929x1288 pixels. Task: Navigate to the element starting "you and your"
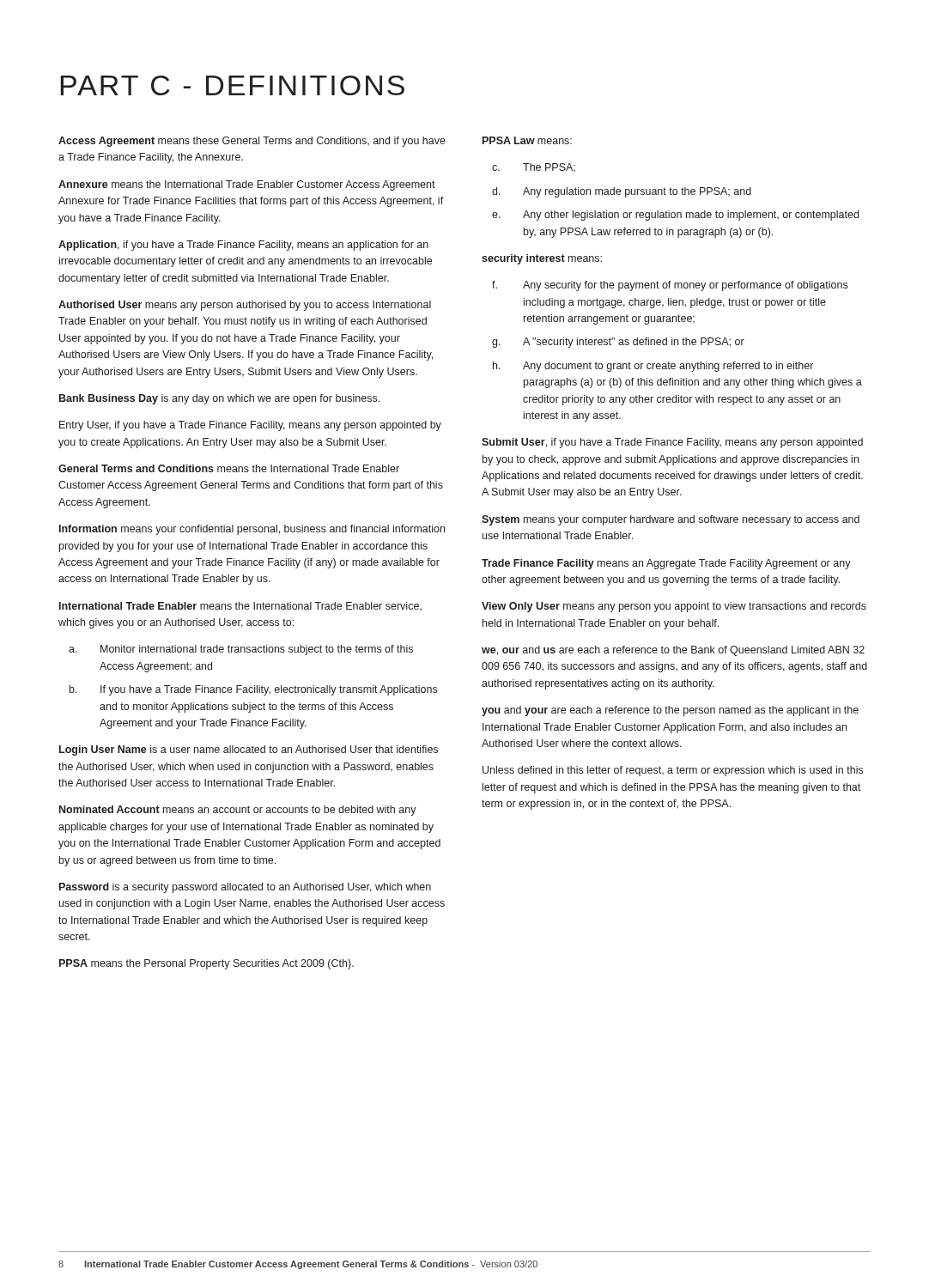[670, 727]
